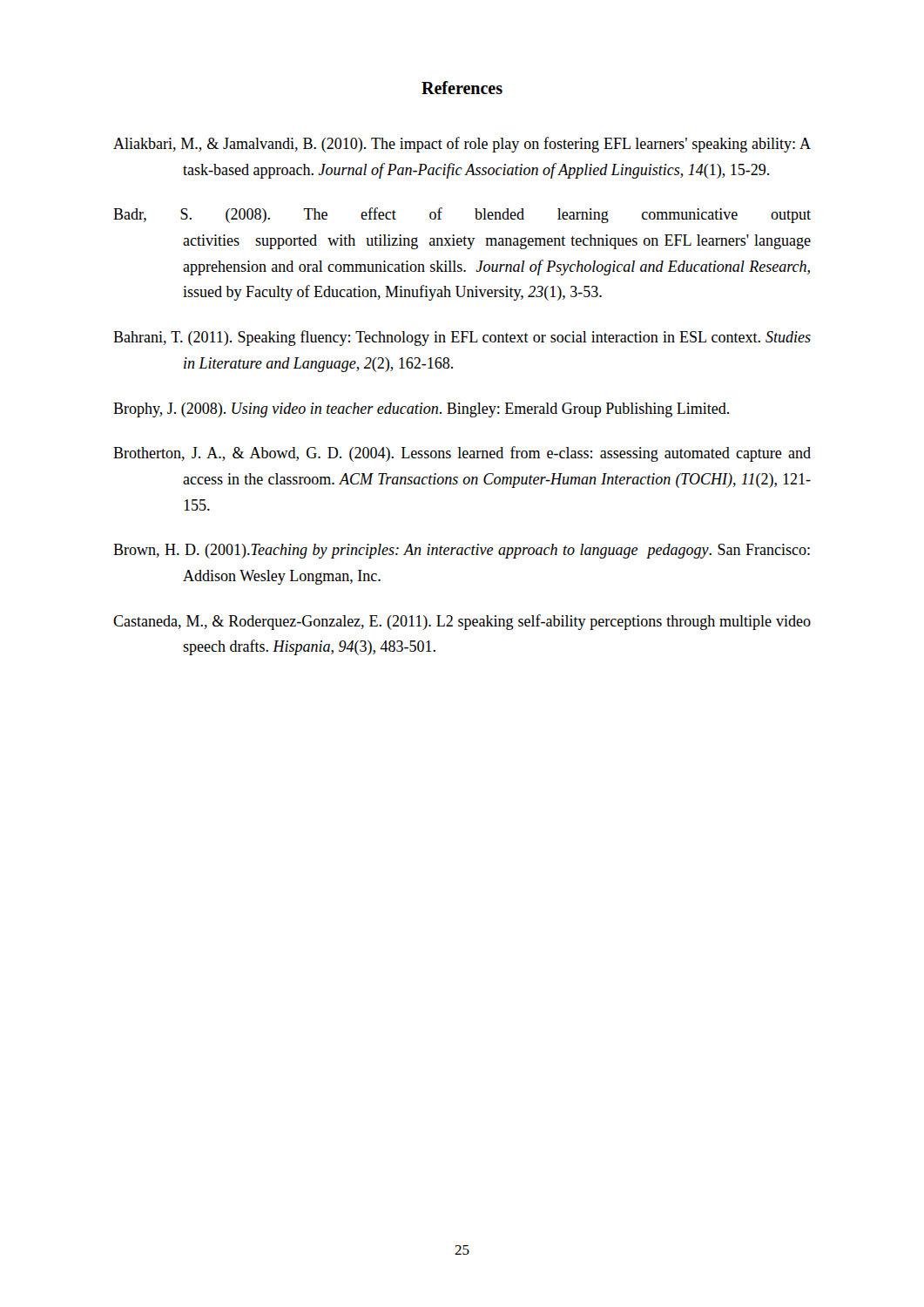The height and width of the screenshot is (1307, 924).
Task: Click on the list item that reads "Bahrani, T. (2011)."
Action: coord(462,350)
